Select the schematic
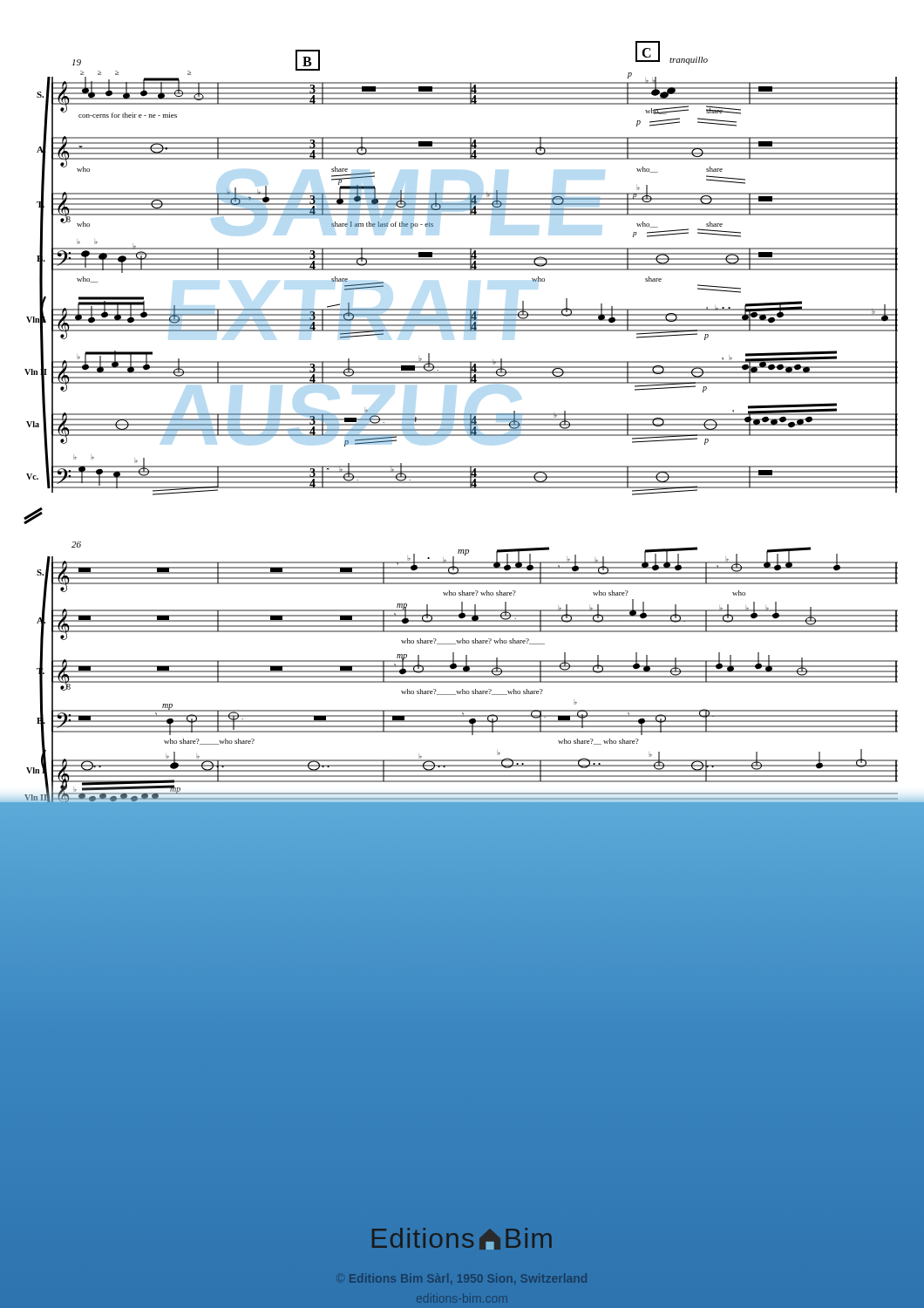The image size is (924, 1308). point(462,401)
